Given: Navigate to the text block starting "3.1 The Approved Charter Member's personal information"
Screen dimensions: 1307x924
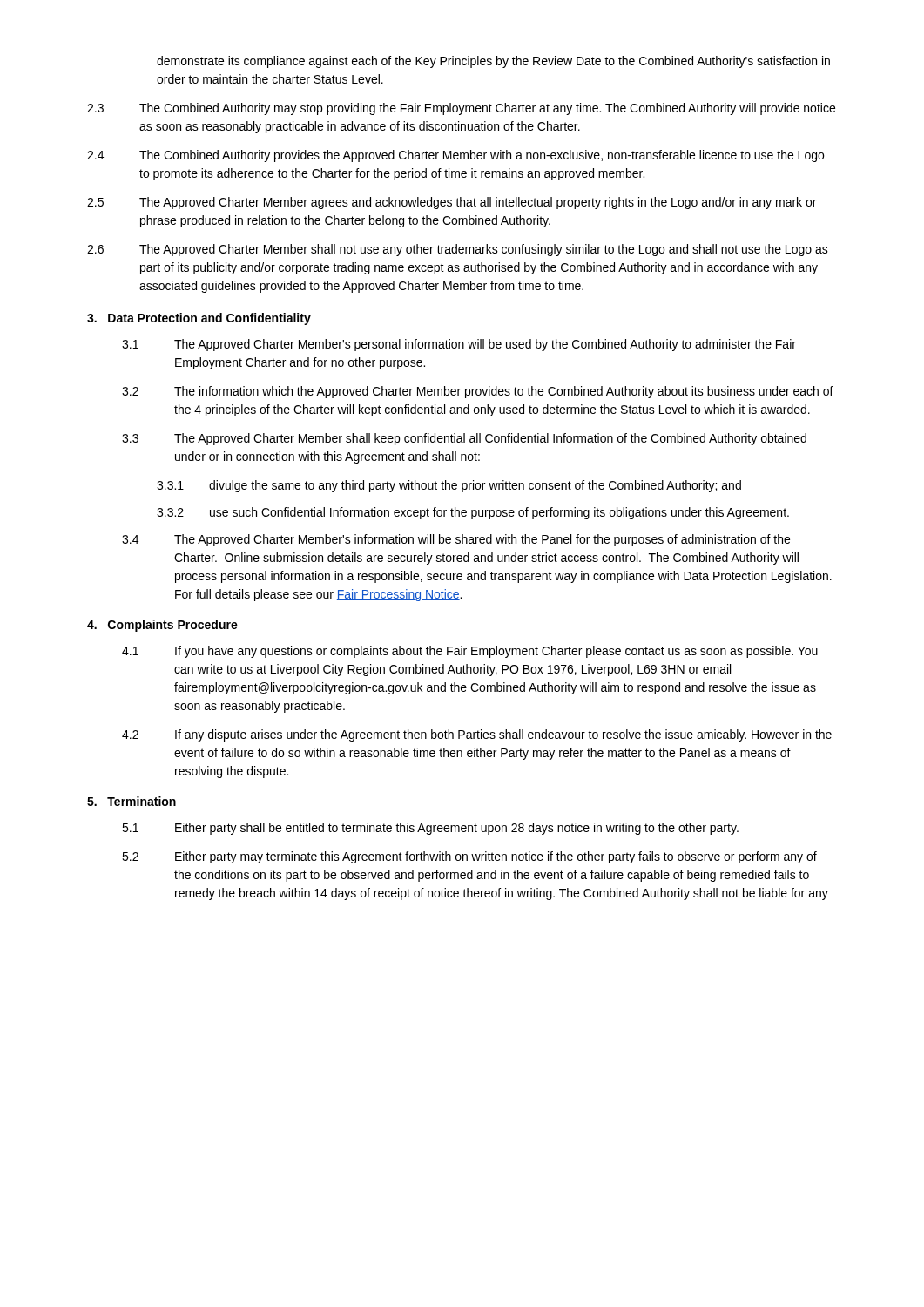Looking at the screenshot, I should (479, 354).
